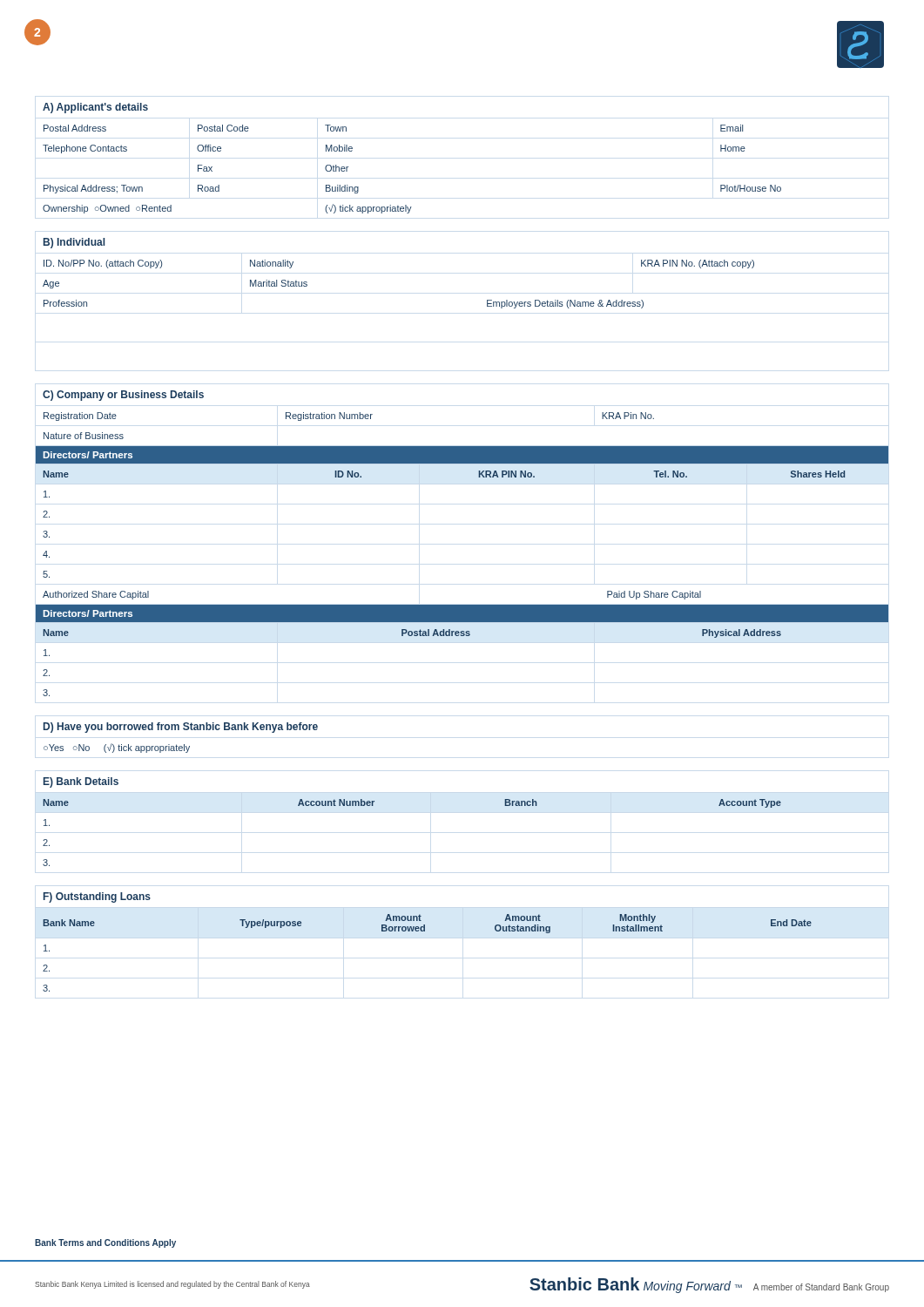Locate the logo

pyautogui.click(x=860, y=44)
